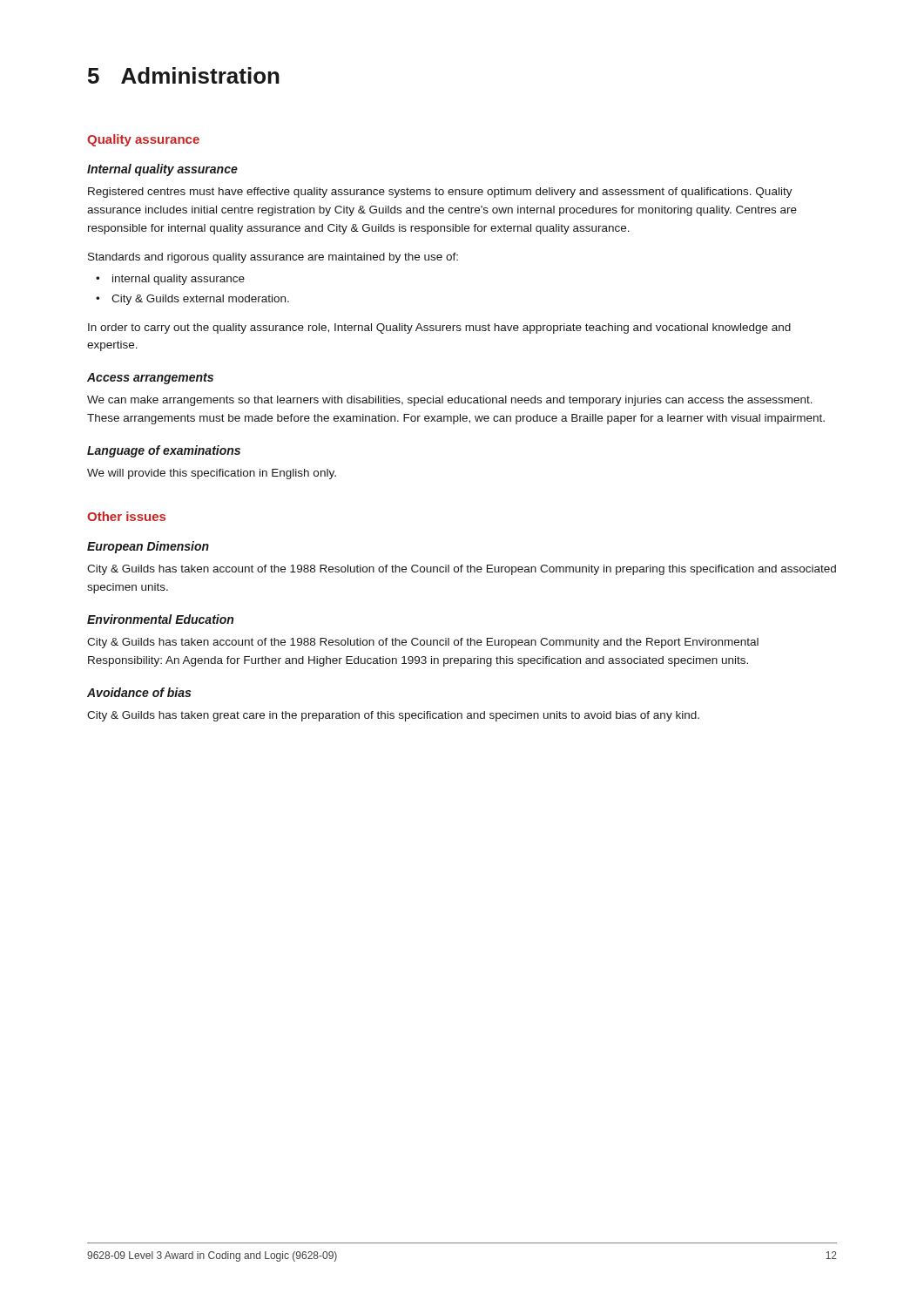The width and height of the screenshot is (924, 1307).
Task: Click on the section header with the text "European Dimension"
Action: tap(148, 547)
